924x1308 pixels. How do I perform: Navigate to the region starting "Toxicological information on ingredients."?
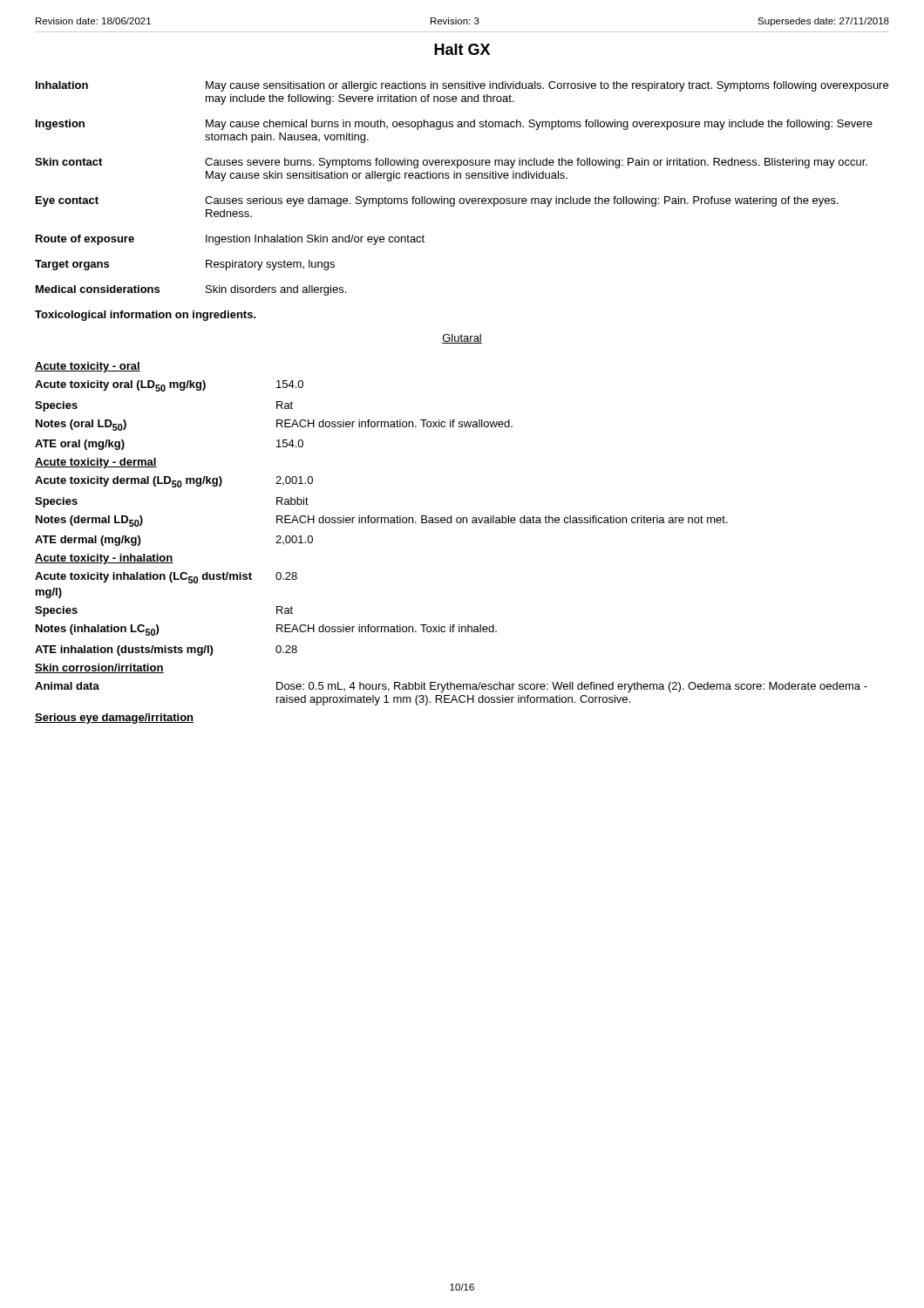[146, 314]
